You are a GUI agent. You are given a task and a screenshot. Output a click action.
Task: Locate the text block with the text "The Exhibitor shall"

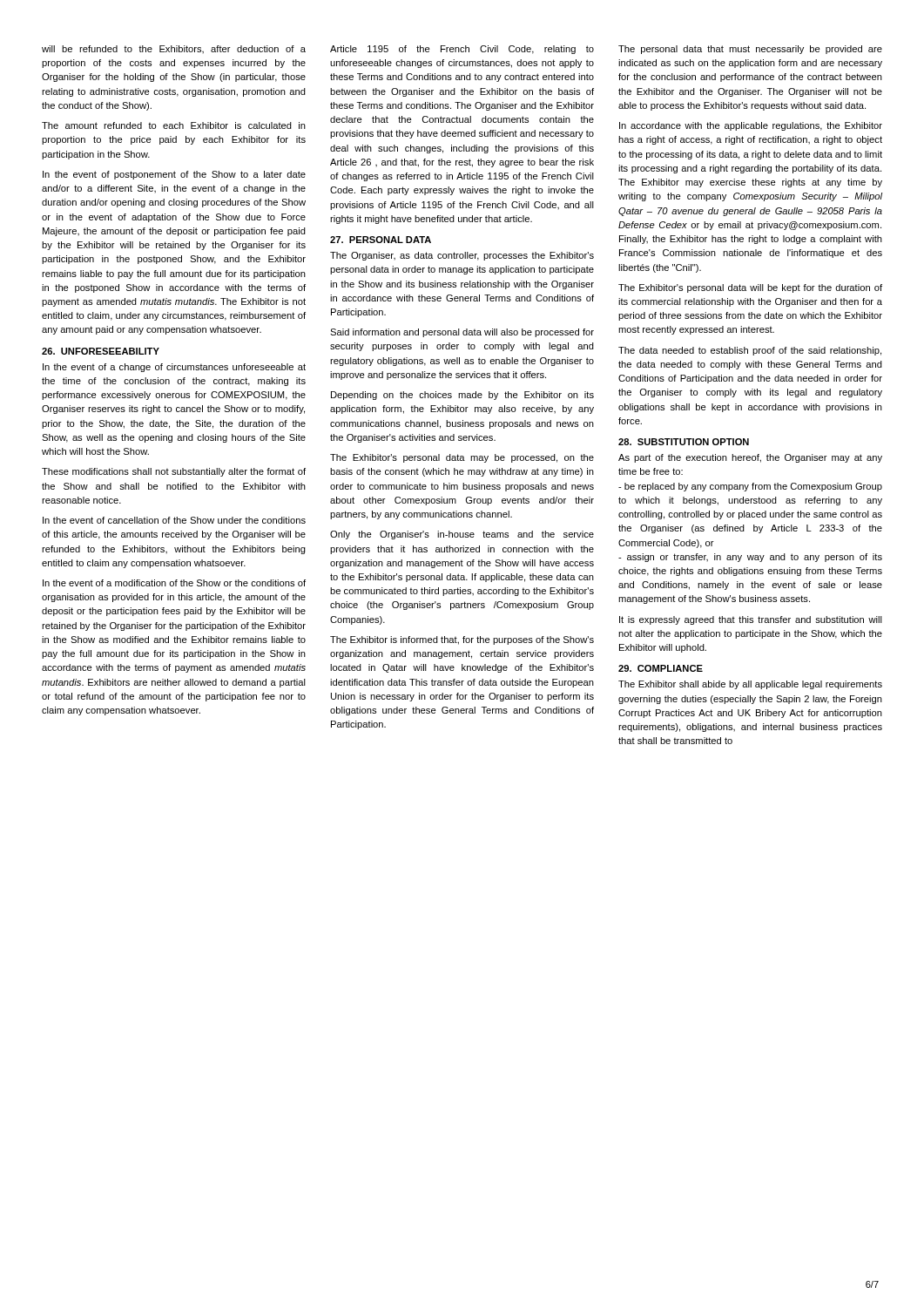tap(750, 713)
